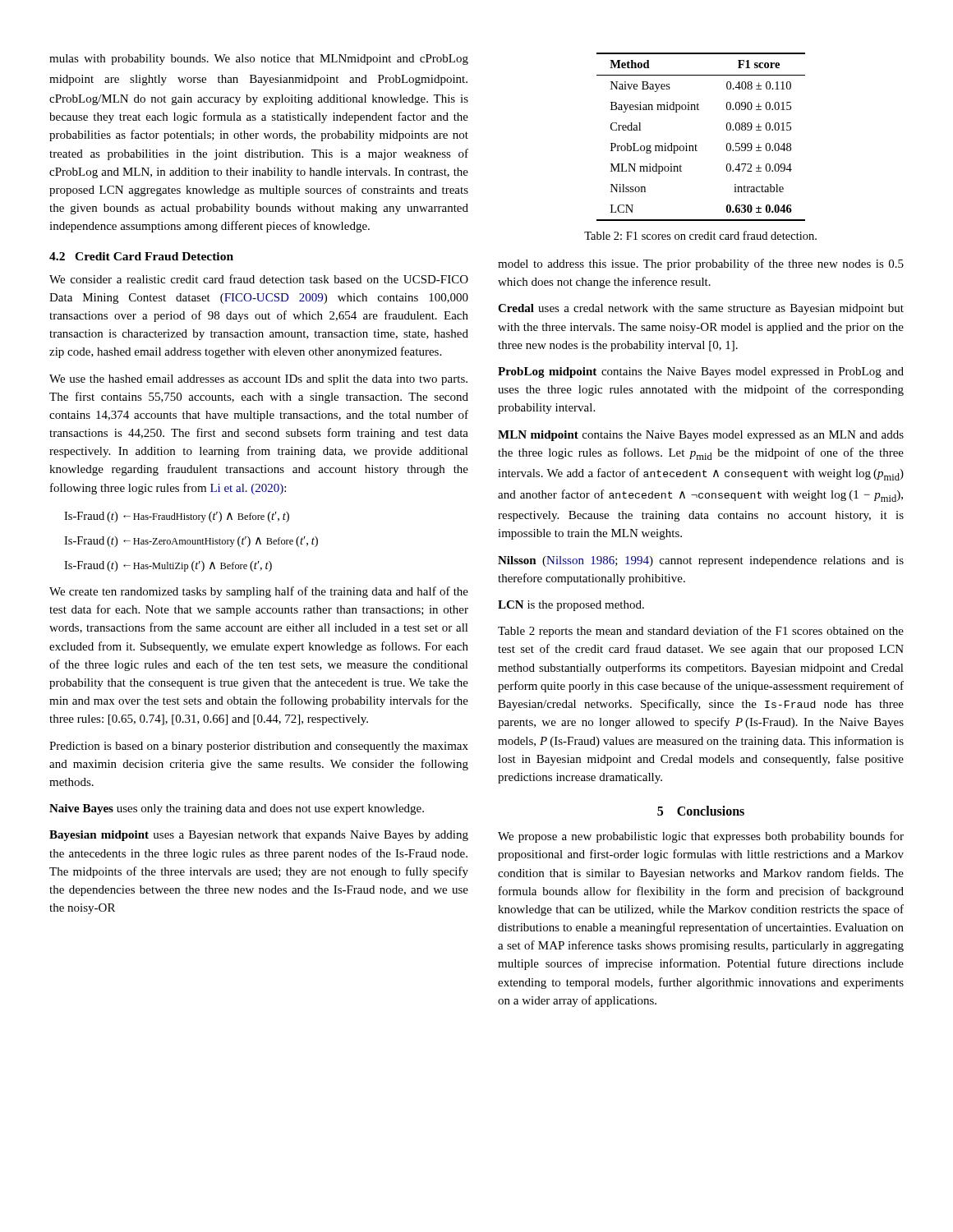
Task: Find the block starting "Prediction is based on a binary"
Action: point(259,764)
